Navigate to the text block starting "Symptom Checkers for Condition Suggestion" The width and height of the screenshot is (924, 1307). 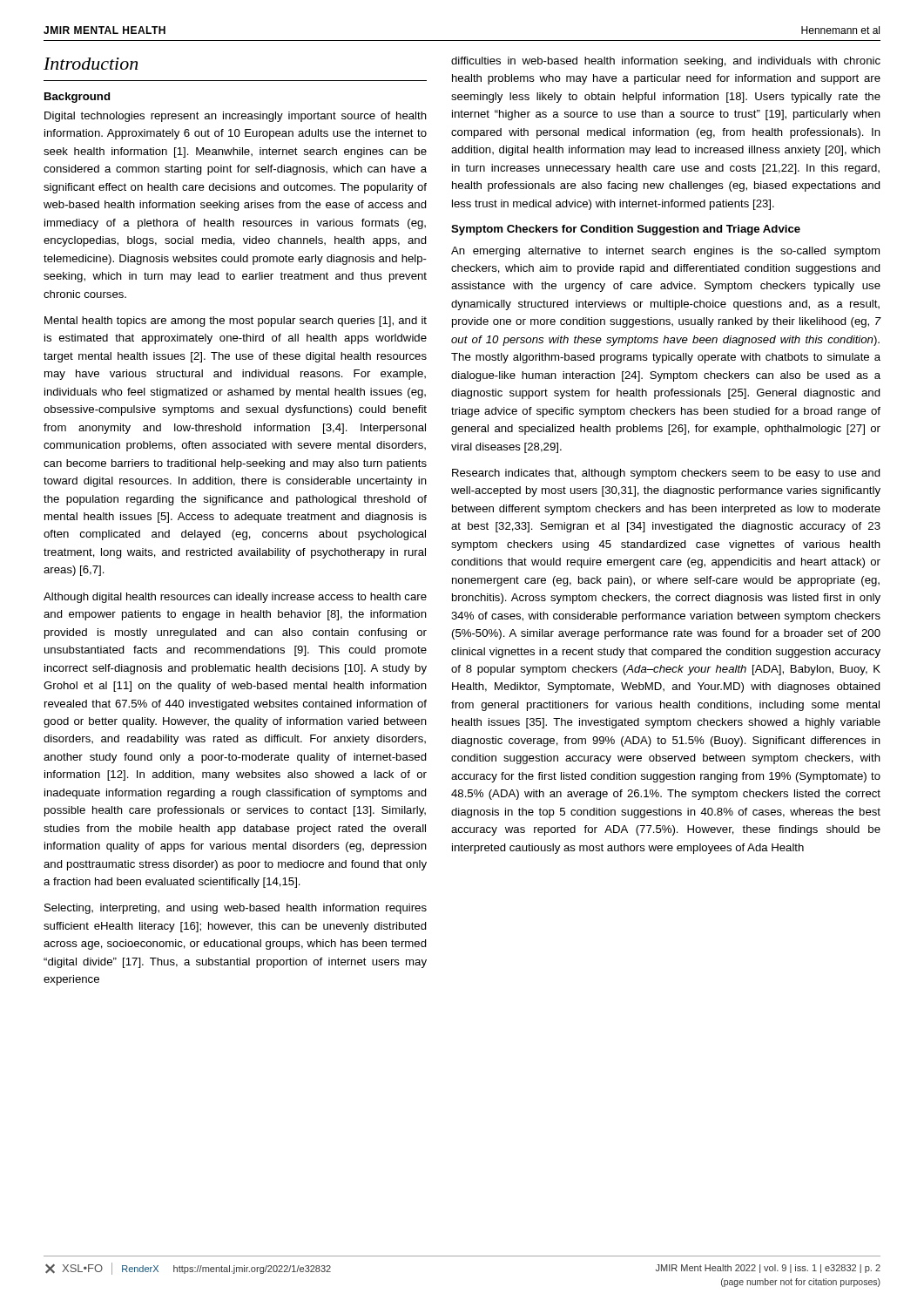click(x=666, y=229)
